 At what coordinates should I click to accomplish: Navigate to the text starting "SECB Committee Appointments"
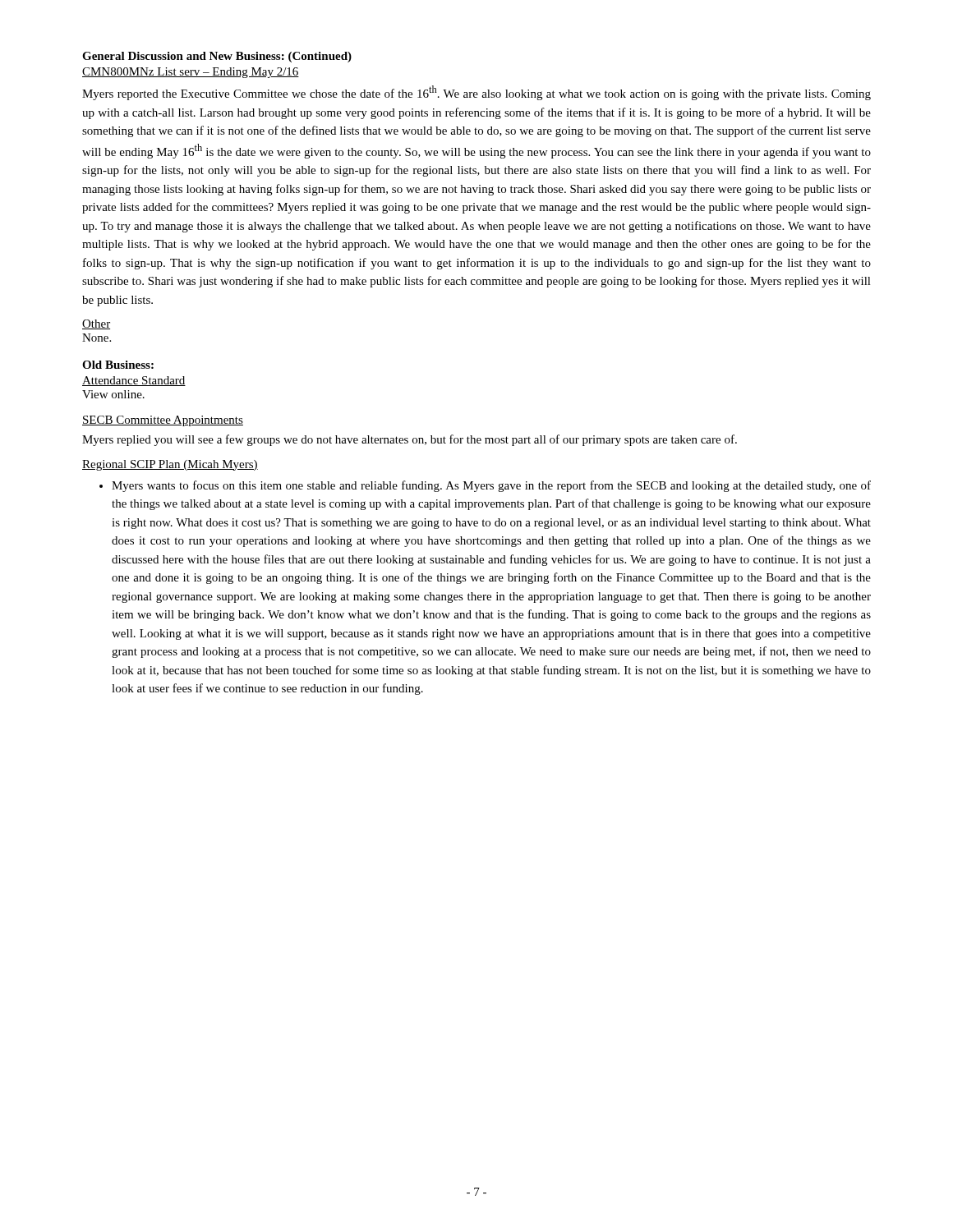point(163,420)
